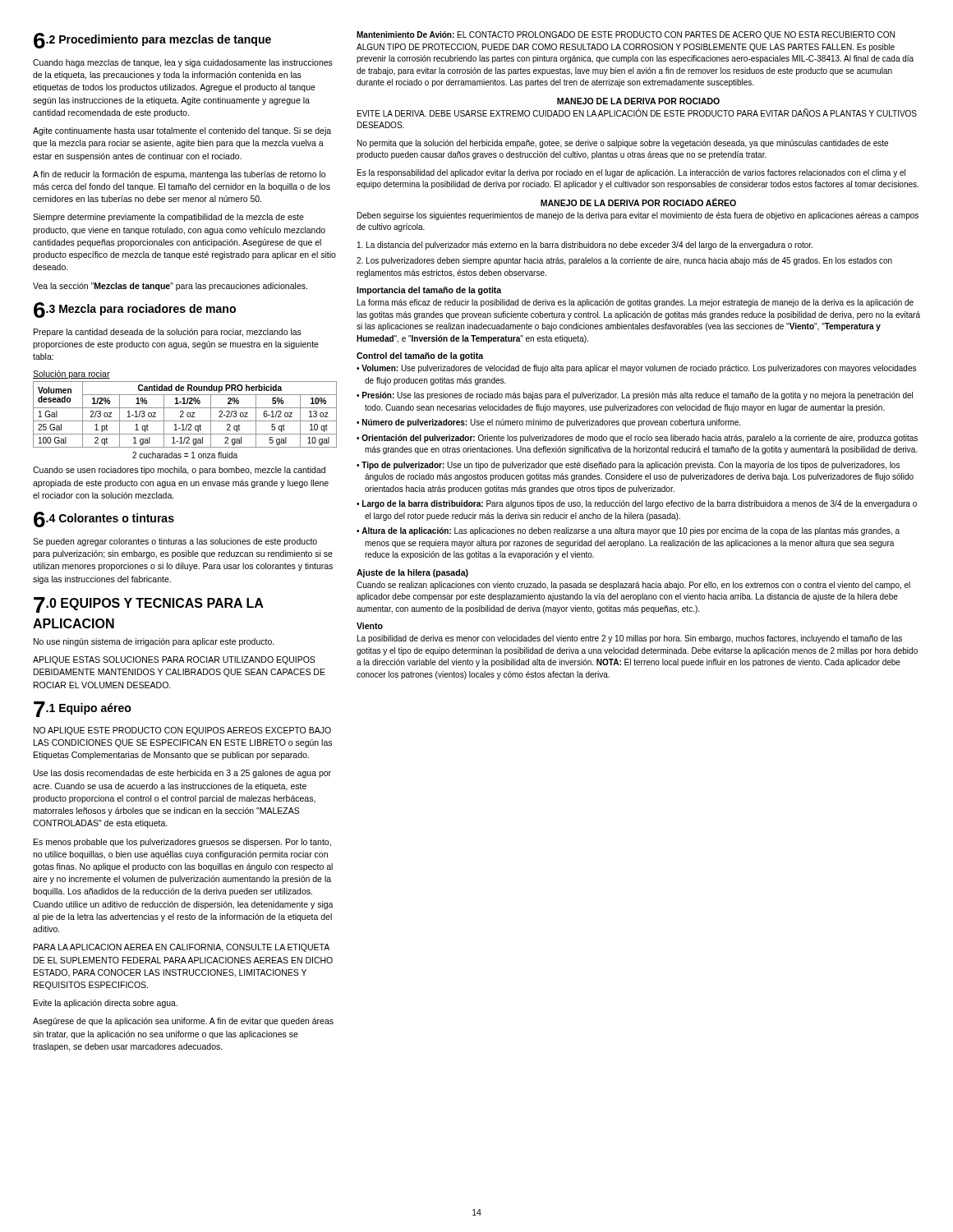This screenshot has width=953, height=1232.
Task: Point to the block beginning "Agite continuamente hasta usar"
Action: tap(182, 143)
